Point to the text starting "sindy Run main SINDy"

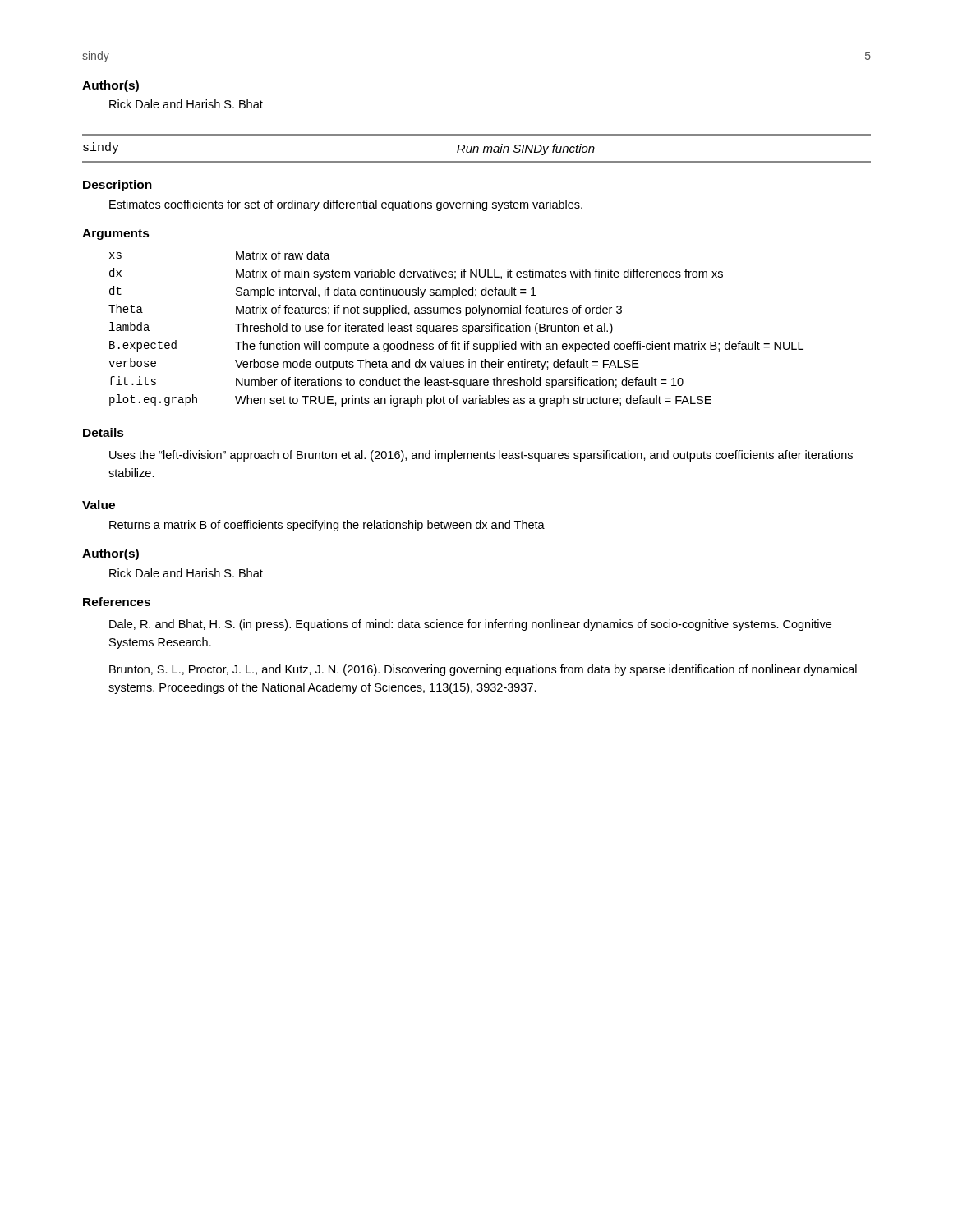(x=476, y=148)
